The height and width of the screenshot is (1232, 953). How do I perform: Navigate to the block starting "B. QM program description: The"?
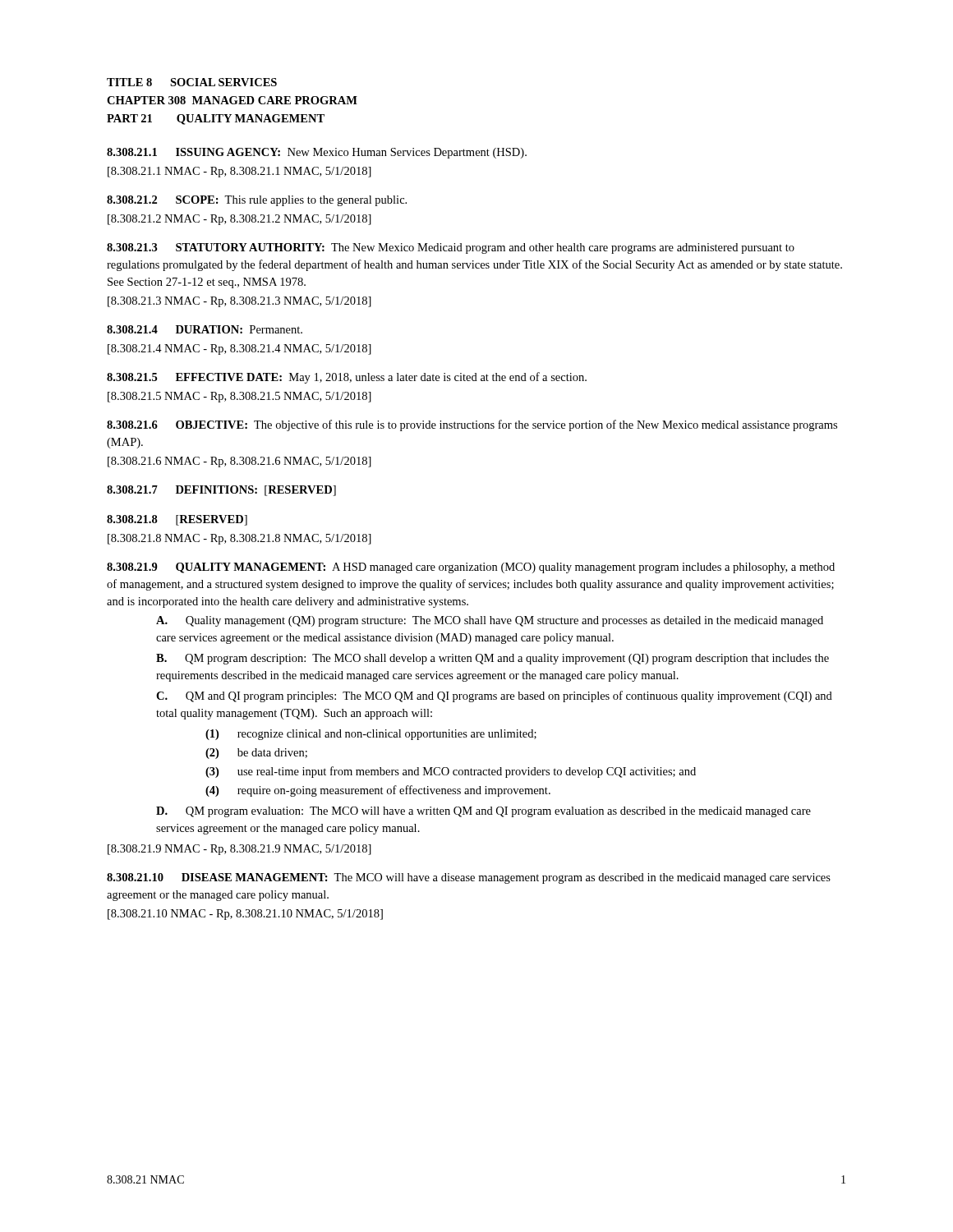coord(501,667)
